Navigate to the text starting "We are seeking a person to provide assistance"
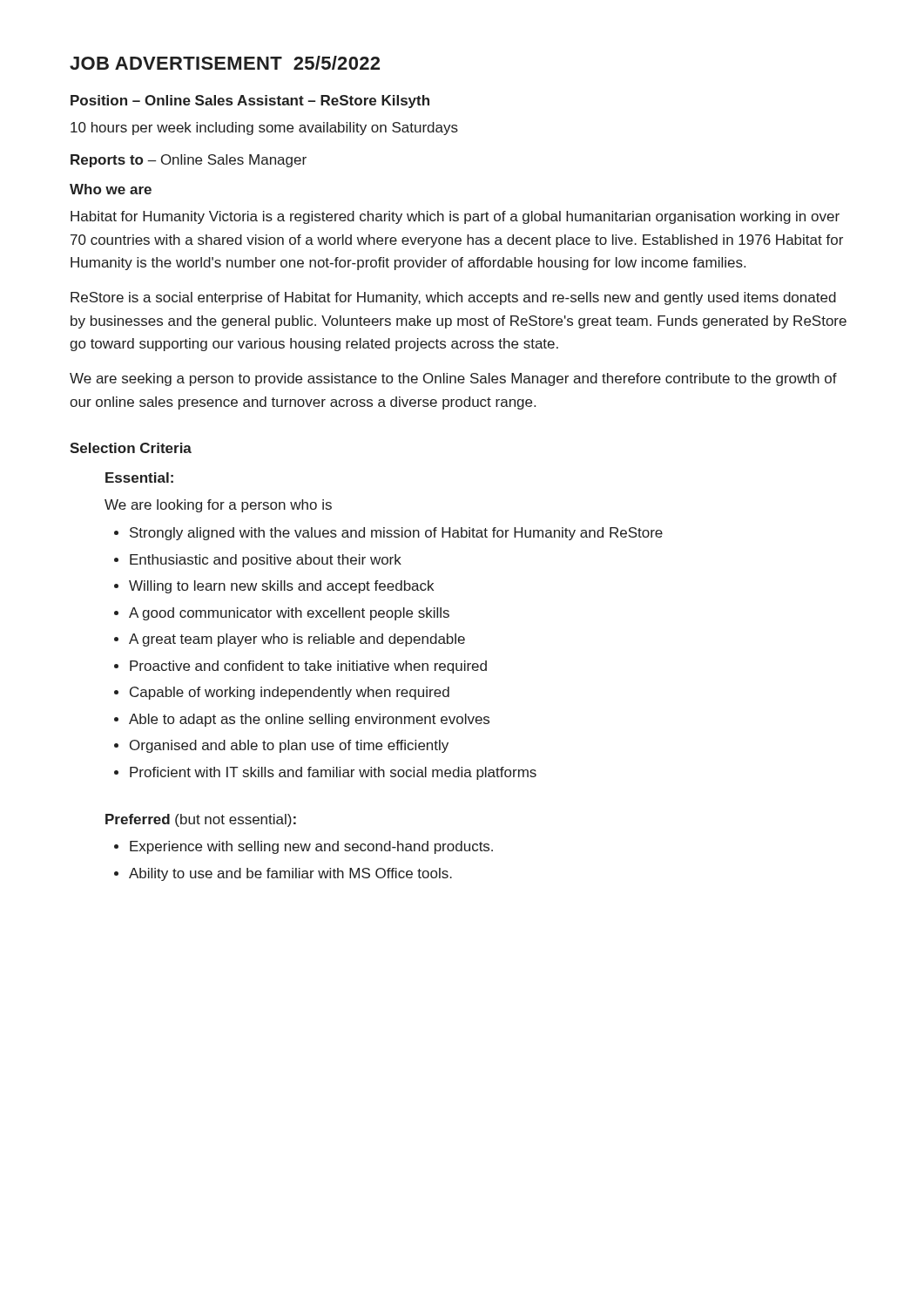The width and height of the screenshot is (924, 1307). tap(453, 390)
